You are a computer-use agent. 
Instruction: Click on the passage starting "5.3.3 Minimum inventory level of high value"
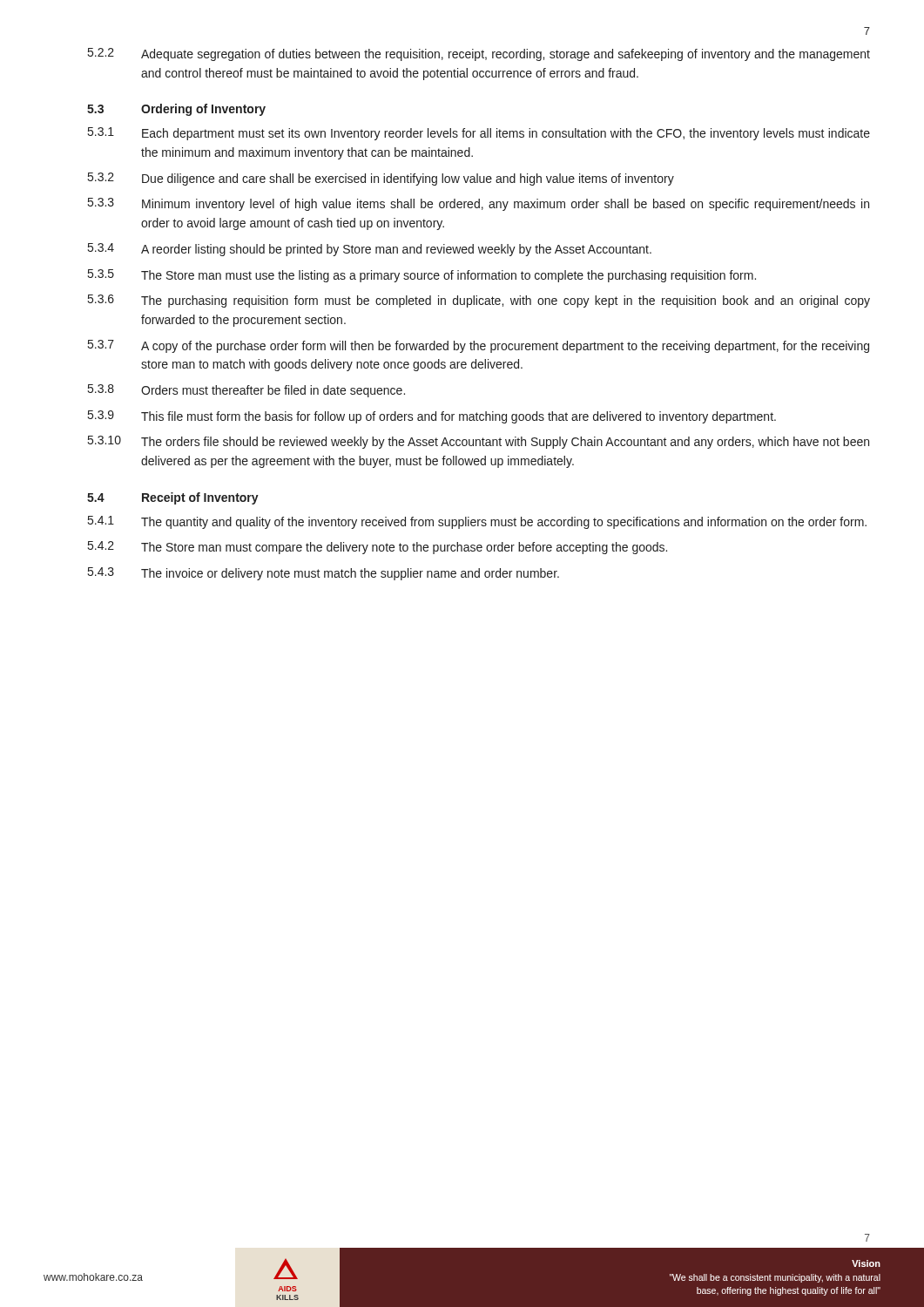tap(479, 214)
